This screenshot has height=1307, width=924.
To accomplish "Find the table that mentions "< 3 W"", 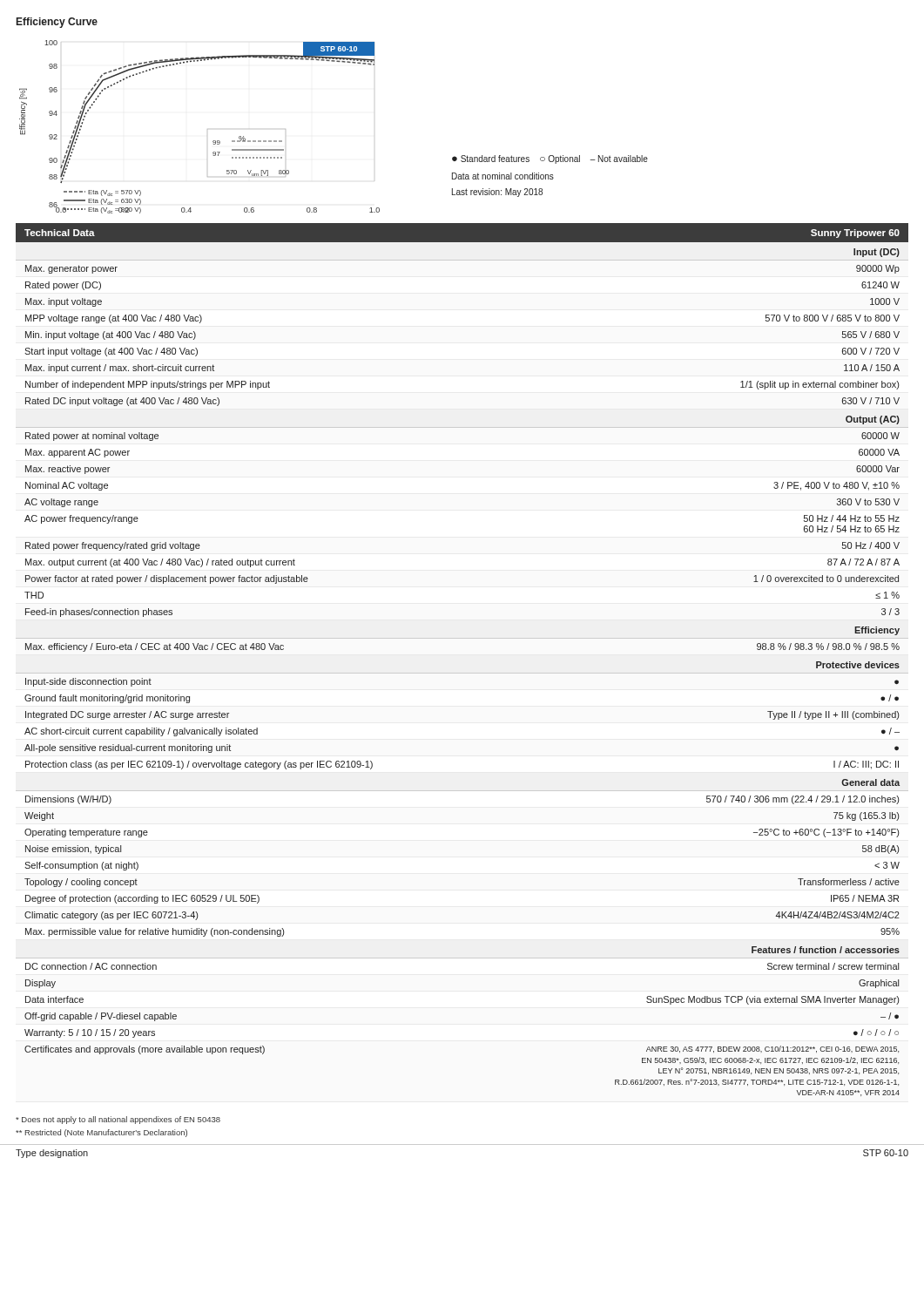I will point(462,663).
